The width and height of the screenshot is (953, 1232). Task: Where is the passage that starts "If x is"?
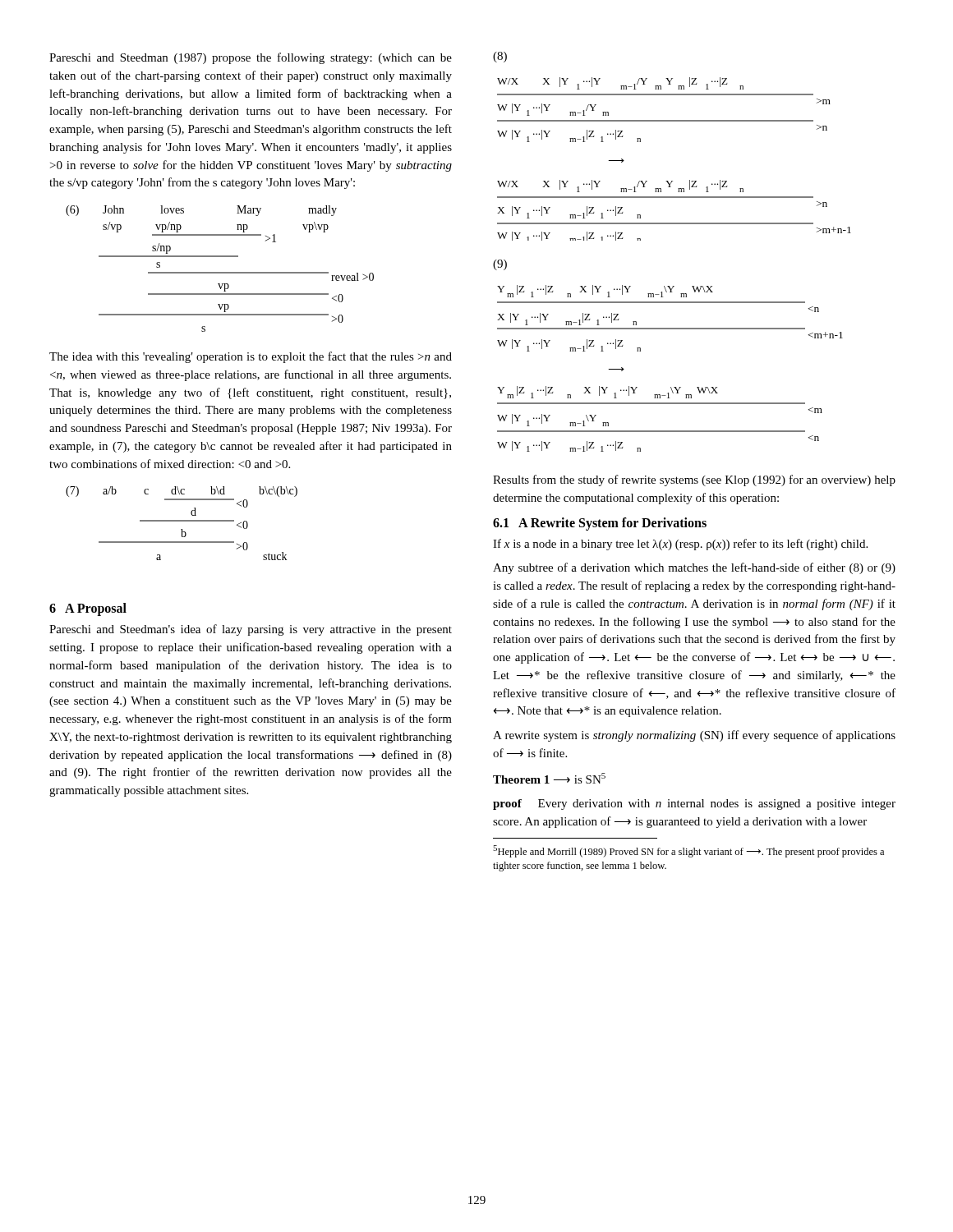pos(694,544)
